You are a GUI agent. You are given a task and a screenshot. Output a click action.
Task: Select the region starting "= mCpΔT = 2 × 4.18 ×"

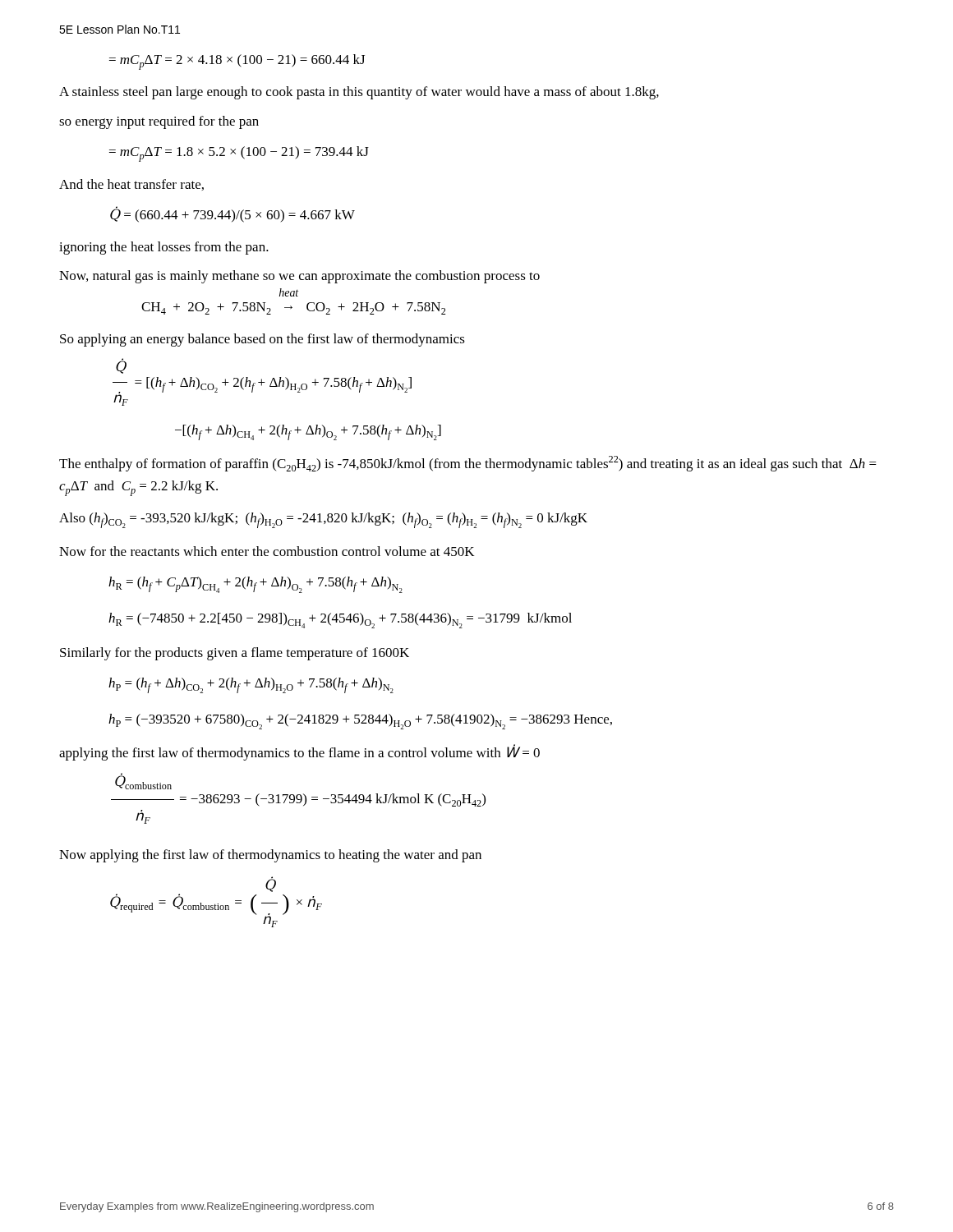point(237,61)
